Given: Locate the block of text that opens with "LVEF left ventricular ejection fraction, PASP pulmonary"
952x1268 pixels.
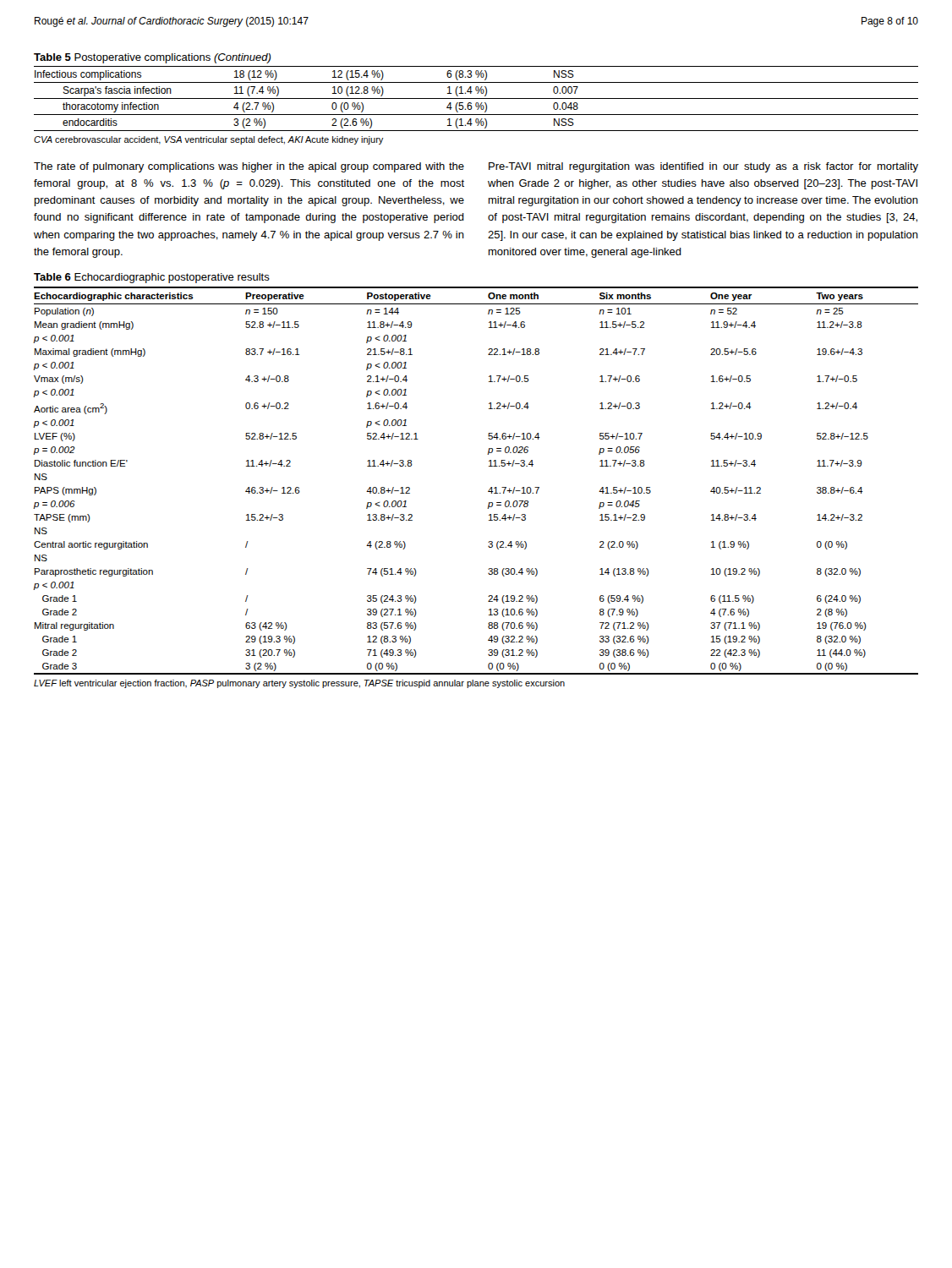Looking at the screenshot, I should click(299, 683).
